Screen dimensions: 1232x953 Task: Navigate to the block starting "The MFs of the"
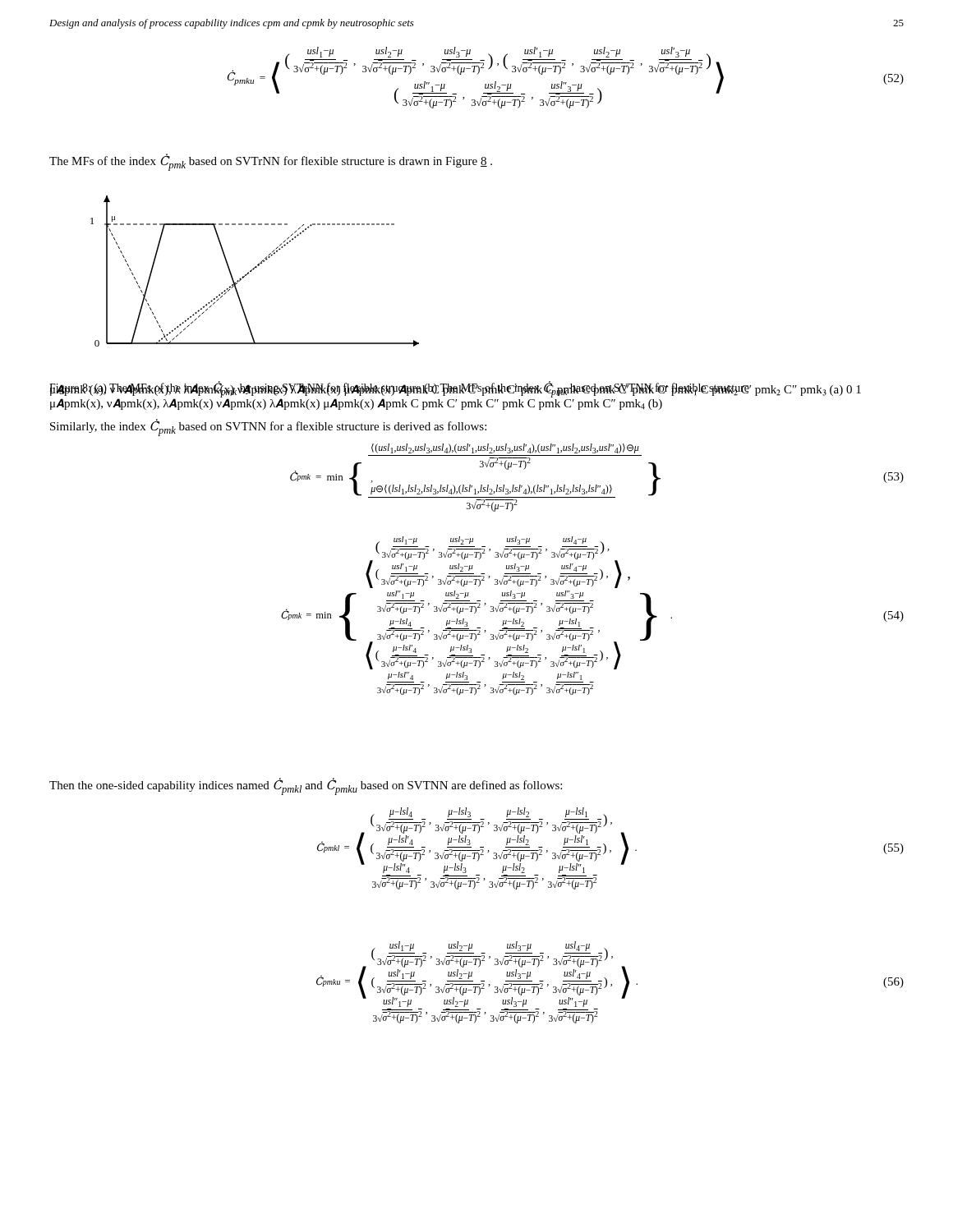click(x=271, y=163)
